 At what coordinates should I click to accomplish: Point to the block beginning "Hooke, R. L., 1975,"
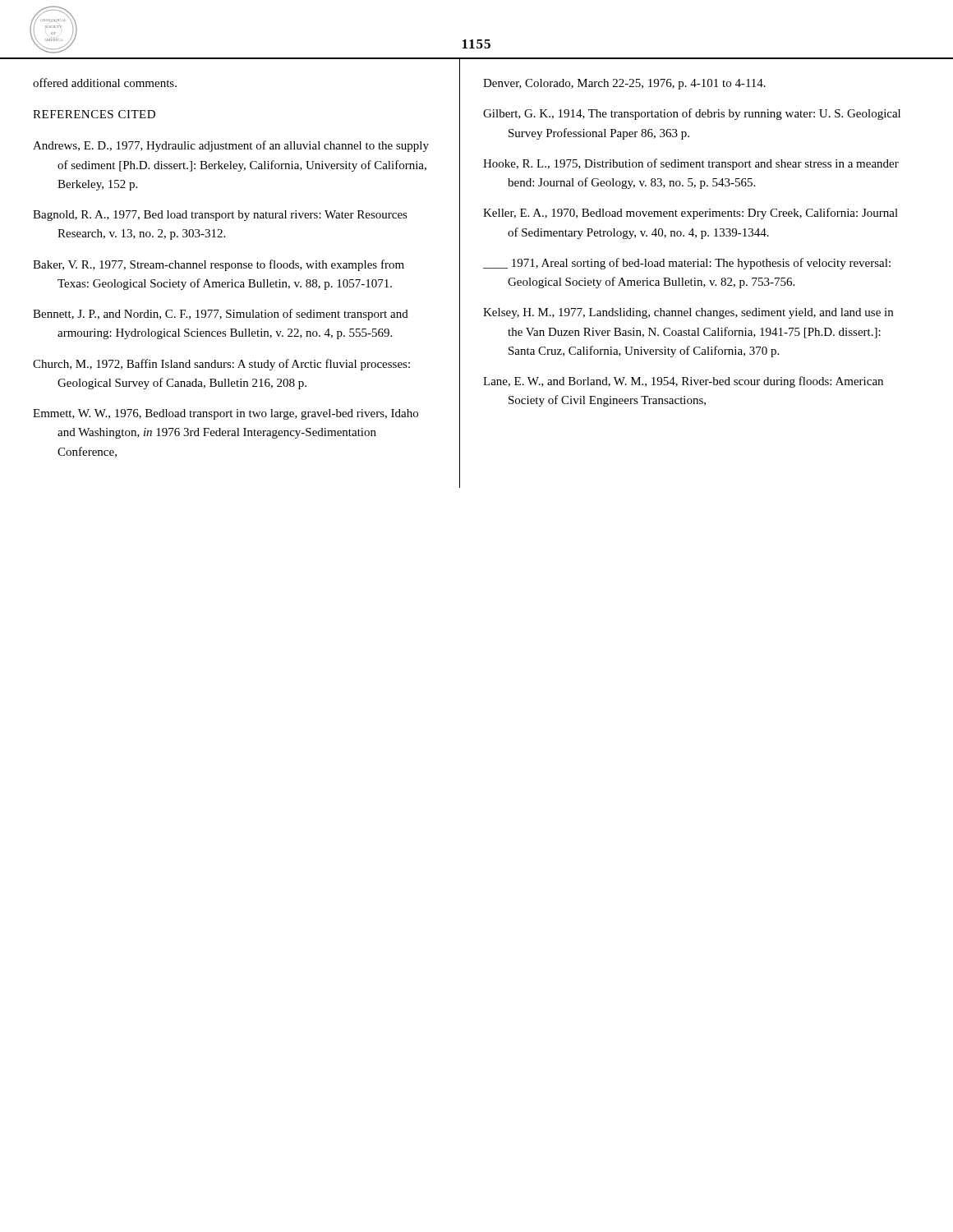[695, 173]
